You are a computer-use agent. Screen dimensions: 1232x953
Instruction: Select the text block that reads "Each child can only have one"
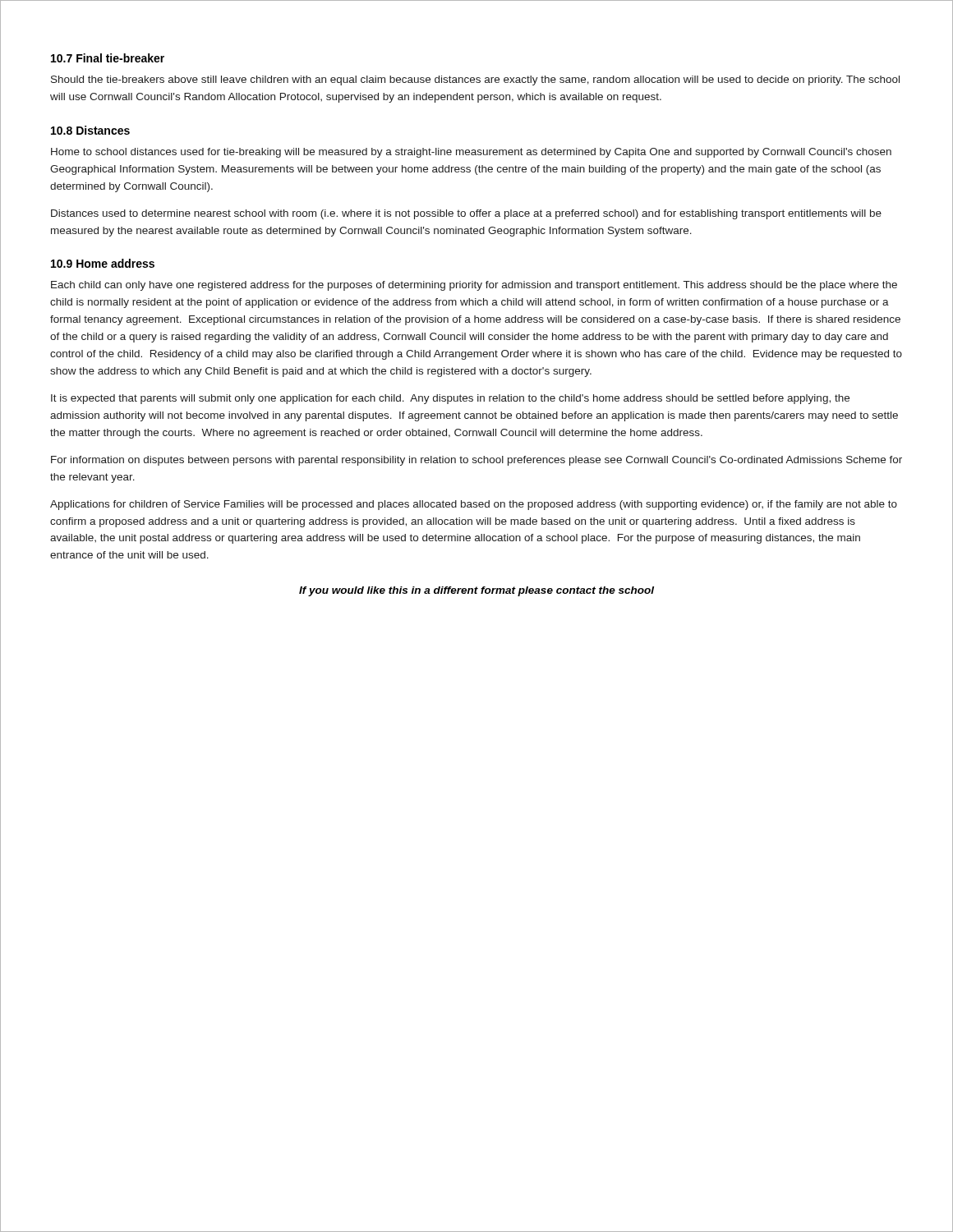coord(476,328)
